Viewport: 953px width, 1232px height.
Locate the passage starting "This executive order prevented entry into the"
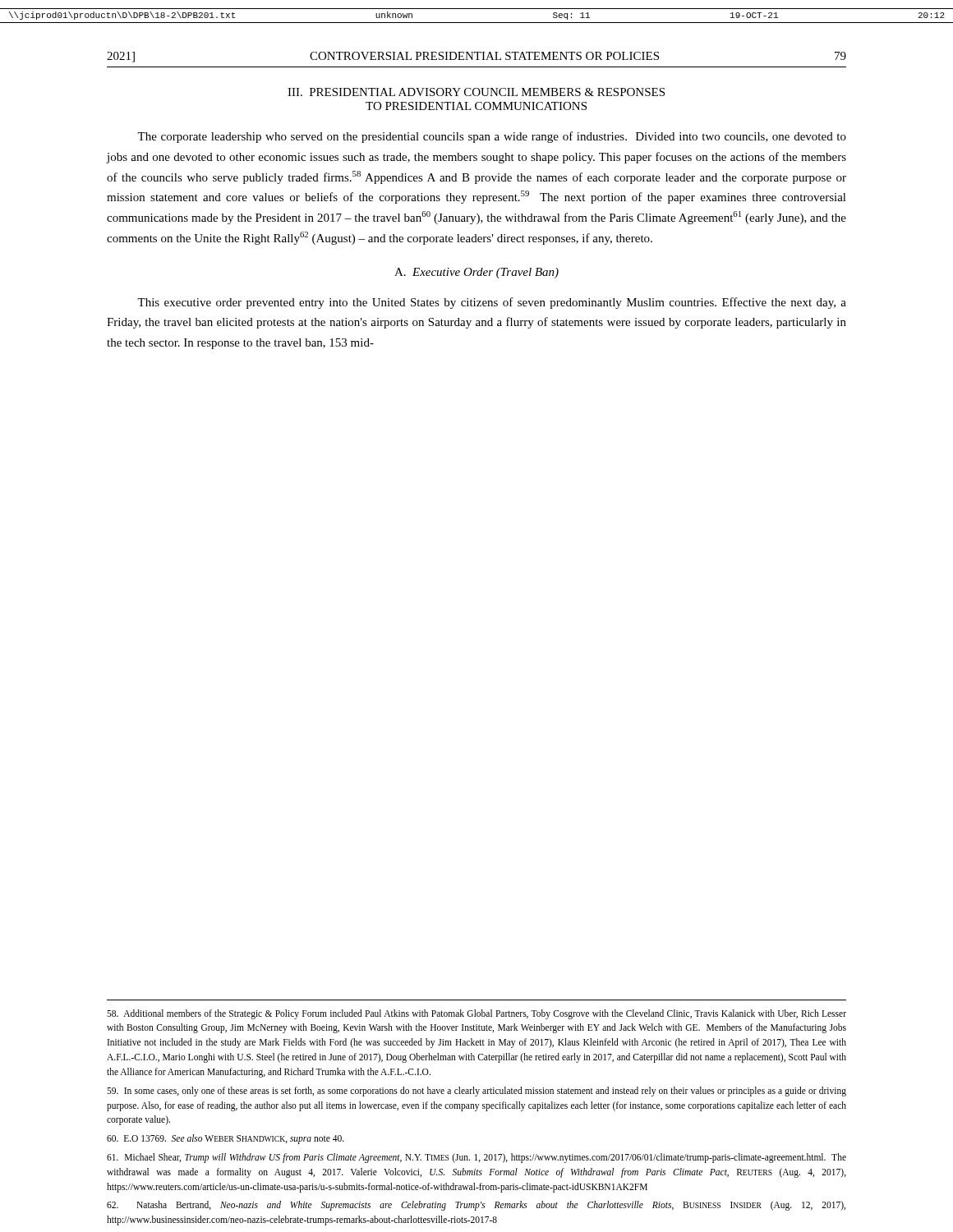476,322
